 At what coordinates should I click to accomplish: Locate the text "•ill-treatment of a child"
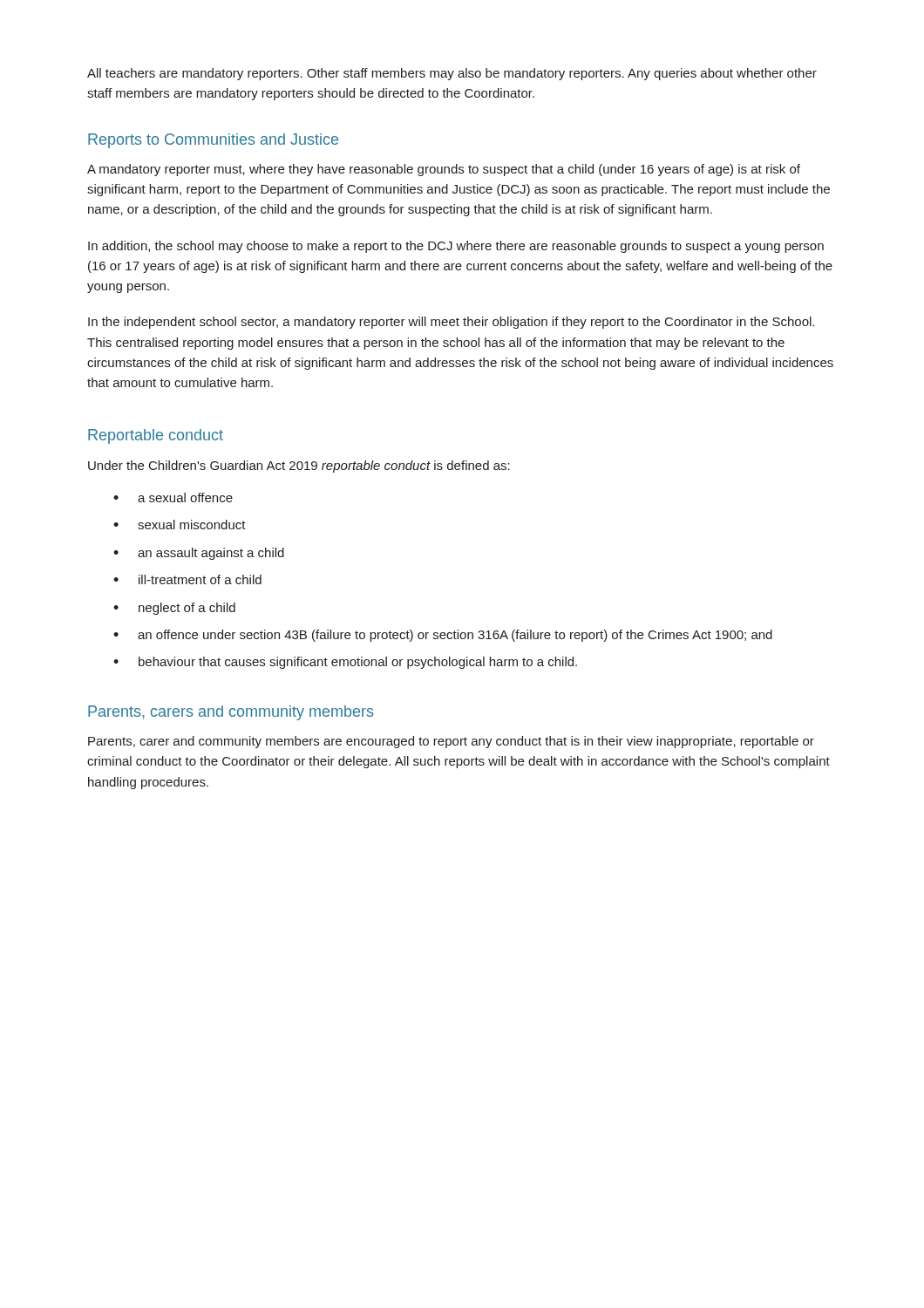pyautogui.click(x=187, y=579)
